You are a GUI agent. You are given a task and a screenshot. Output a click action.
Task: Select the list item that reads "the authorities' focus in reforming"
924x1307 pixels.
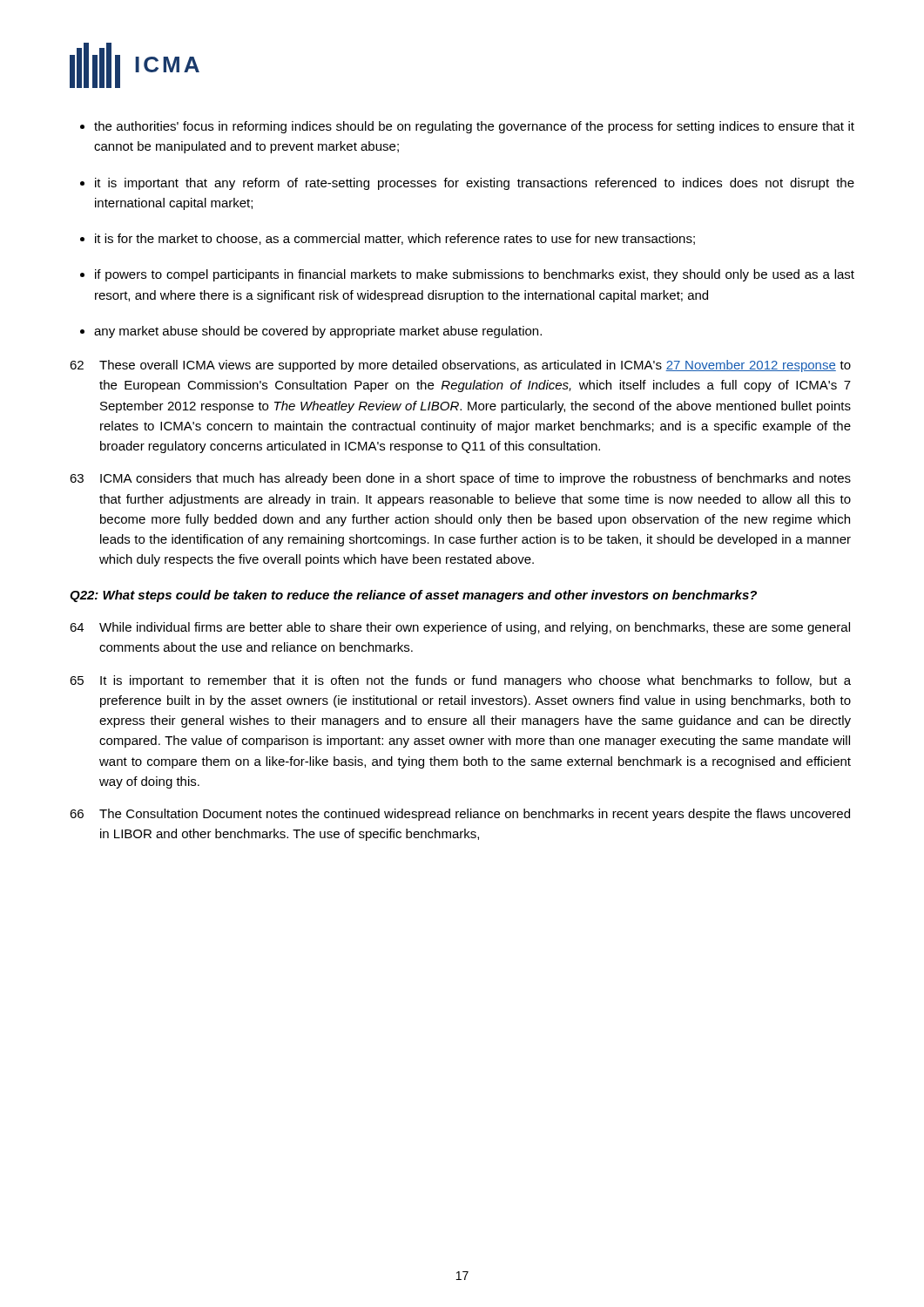[462, 228]
